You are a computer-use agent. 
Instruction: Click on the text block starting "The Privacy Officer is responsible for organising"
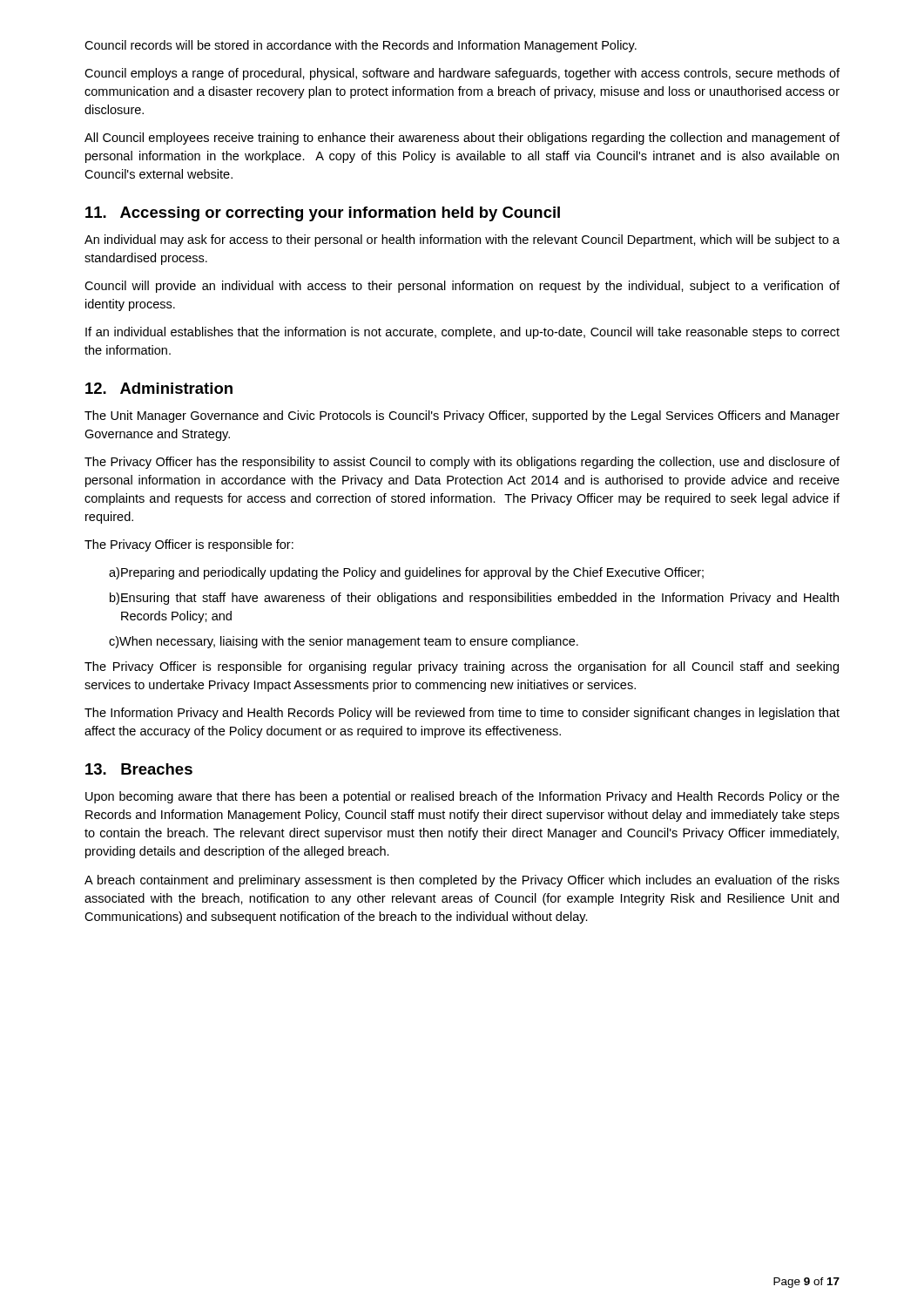click(462, 676)
